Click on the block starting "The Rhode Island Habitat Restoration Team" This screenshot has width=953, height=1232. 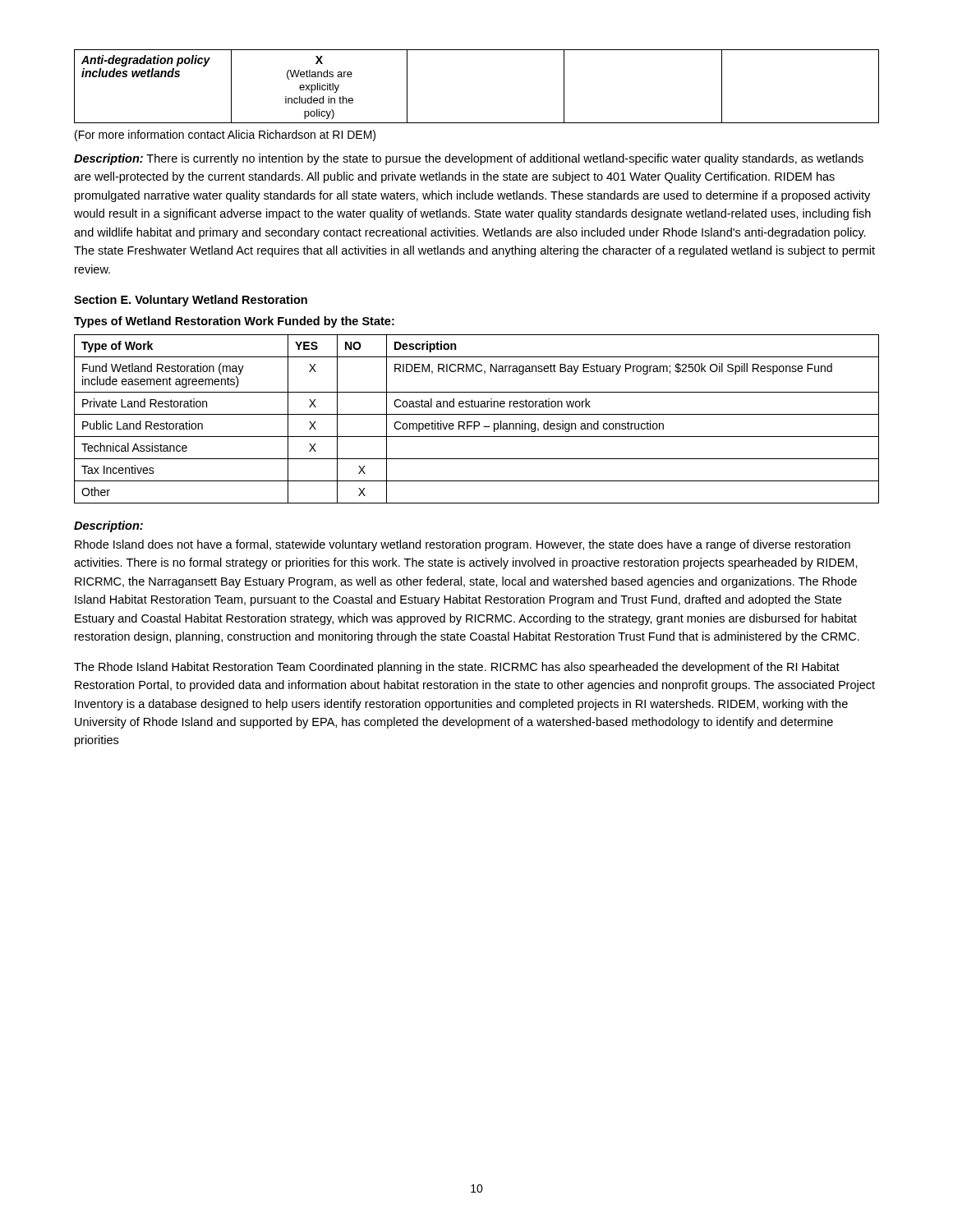tap(474, 703)
